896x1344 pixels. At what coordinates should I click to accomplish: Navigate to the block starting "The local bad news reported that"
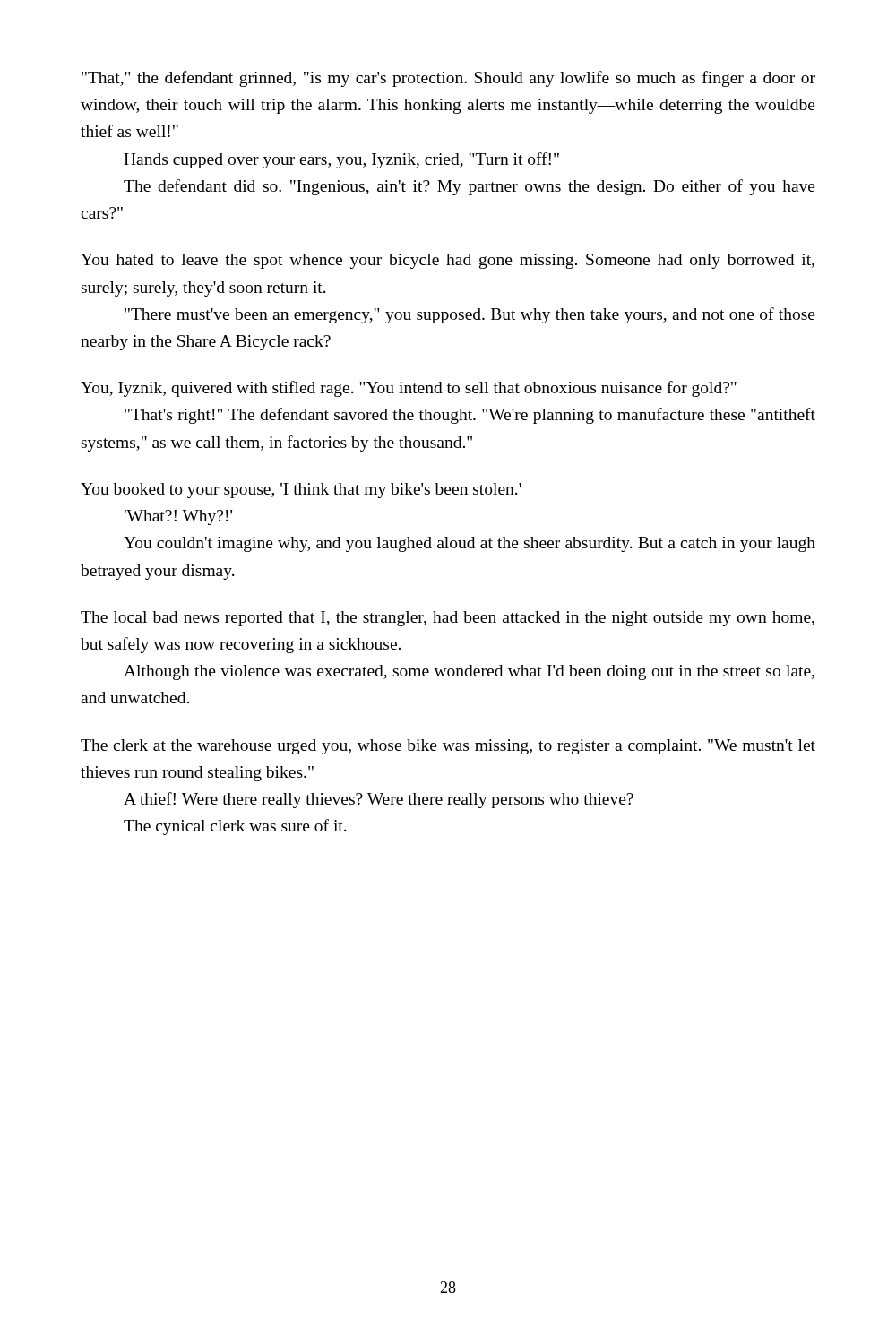(x=448, y=658)
